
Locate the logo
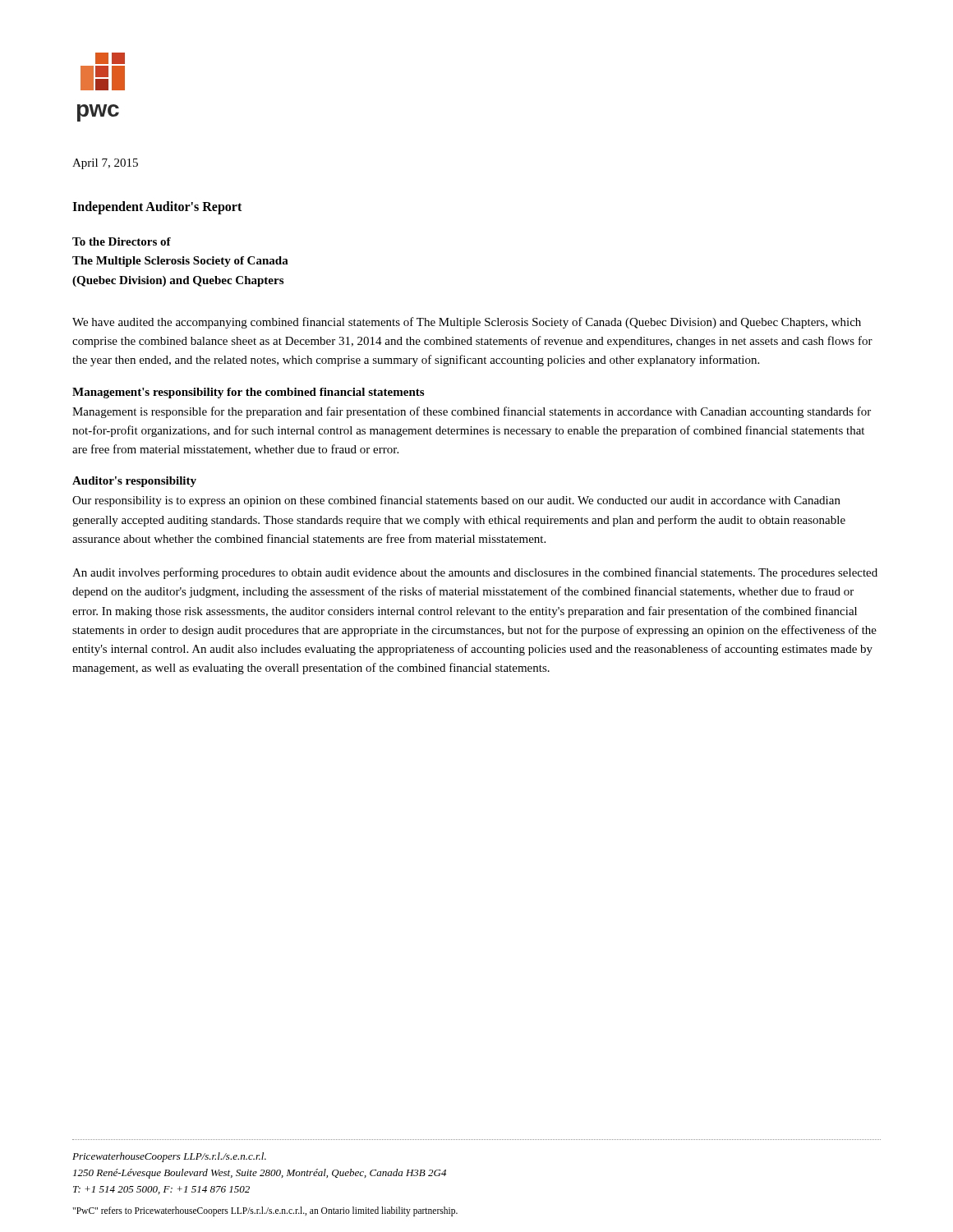[476, 86]
